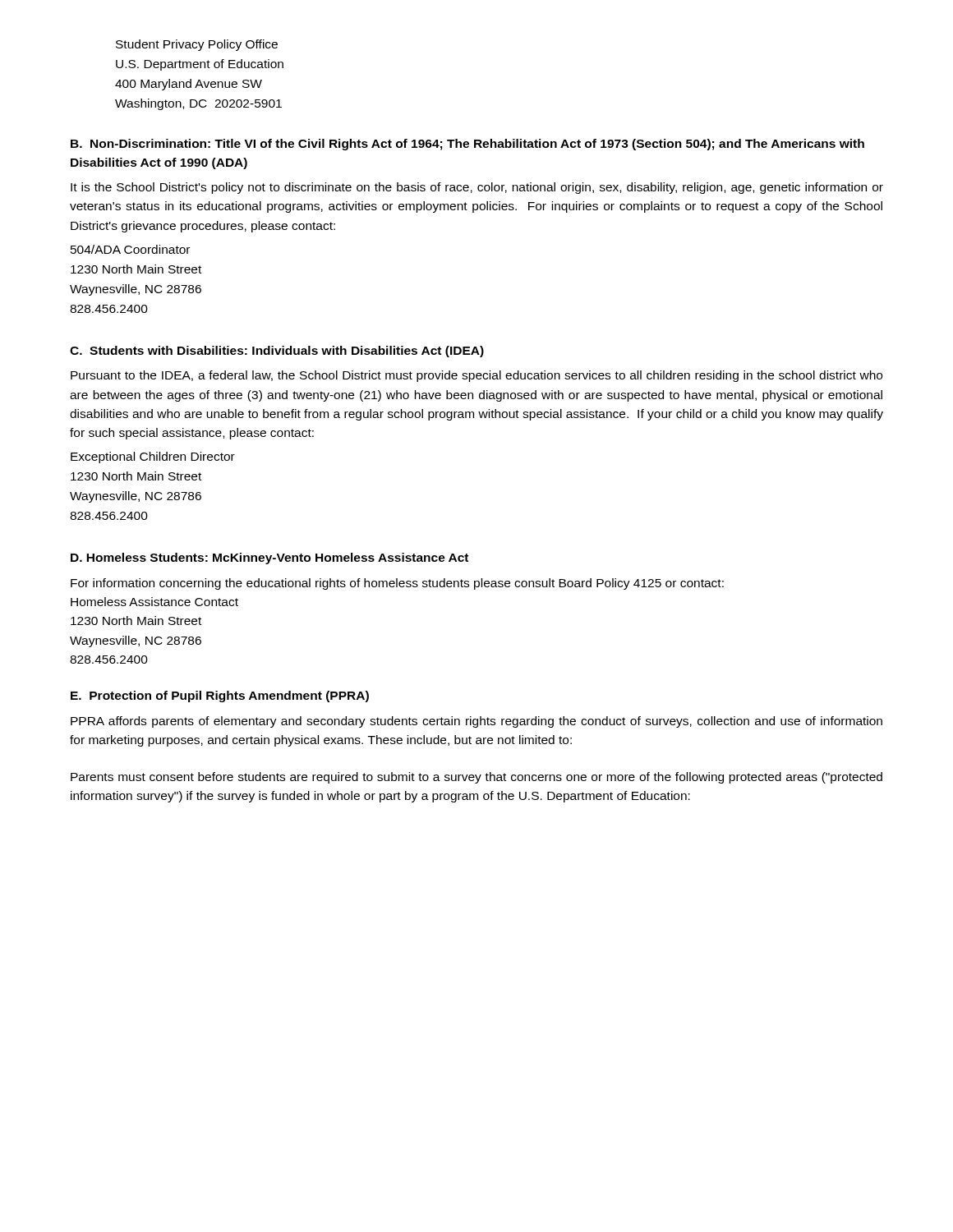Click the passage that begins "Student Privacy Policy Office U.S. Department of"
The width and height of the screenshot is (953, 1232).
pyautogui.click(x=200, y=74)
